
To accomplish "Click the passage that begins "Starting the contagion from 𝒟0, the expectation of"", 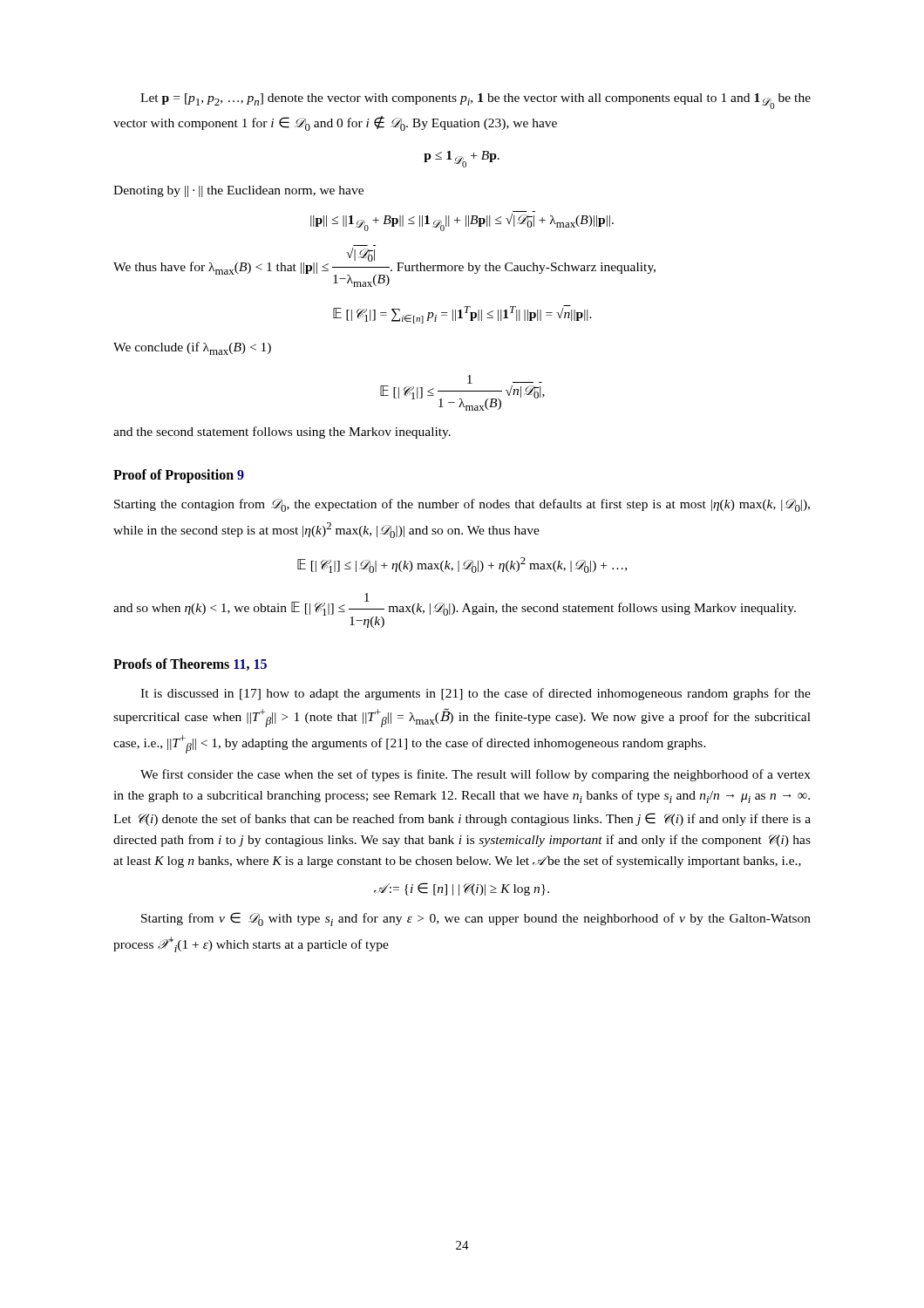I will [462, 518].
